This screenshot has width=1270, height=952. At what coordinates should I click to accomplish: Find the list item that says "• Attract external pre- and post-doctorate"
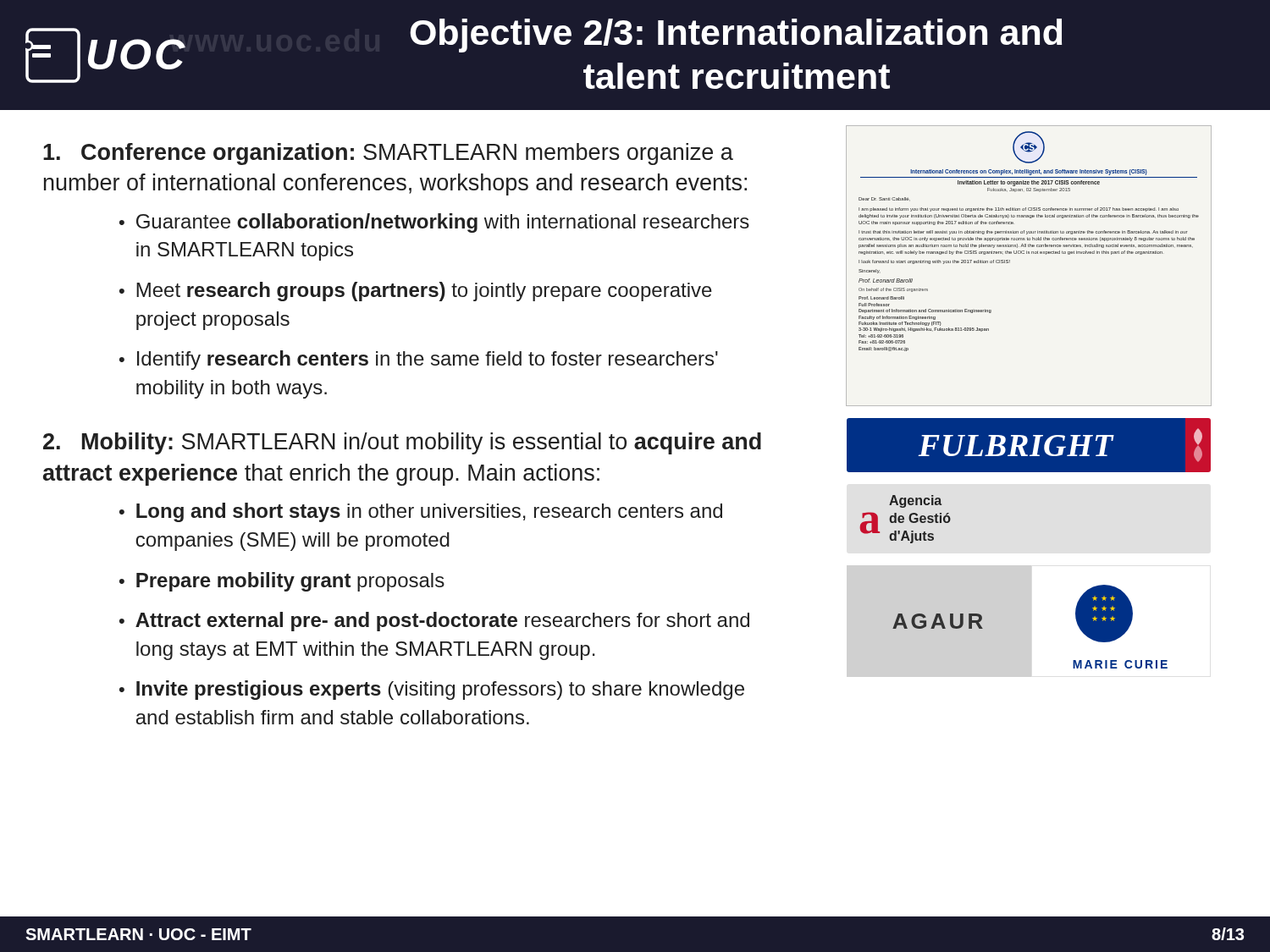pyautogui.click(x=444, y=635)
